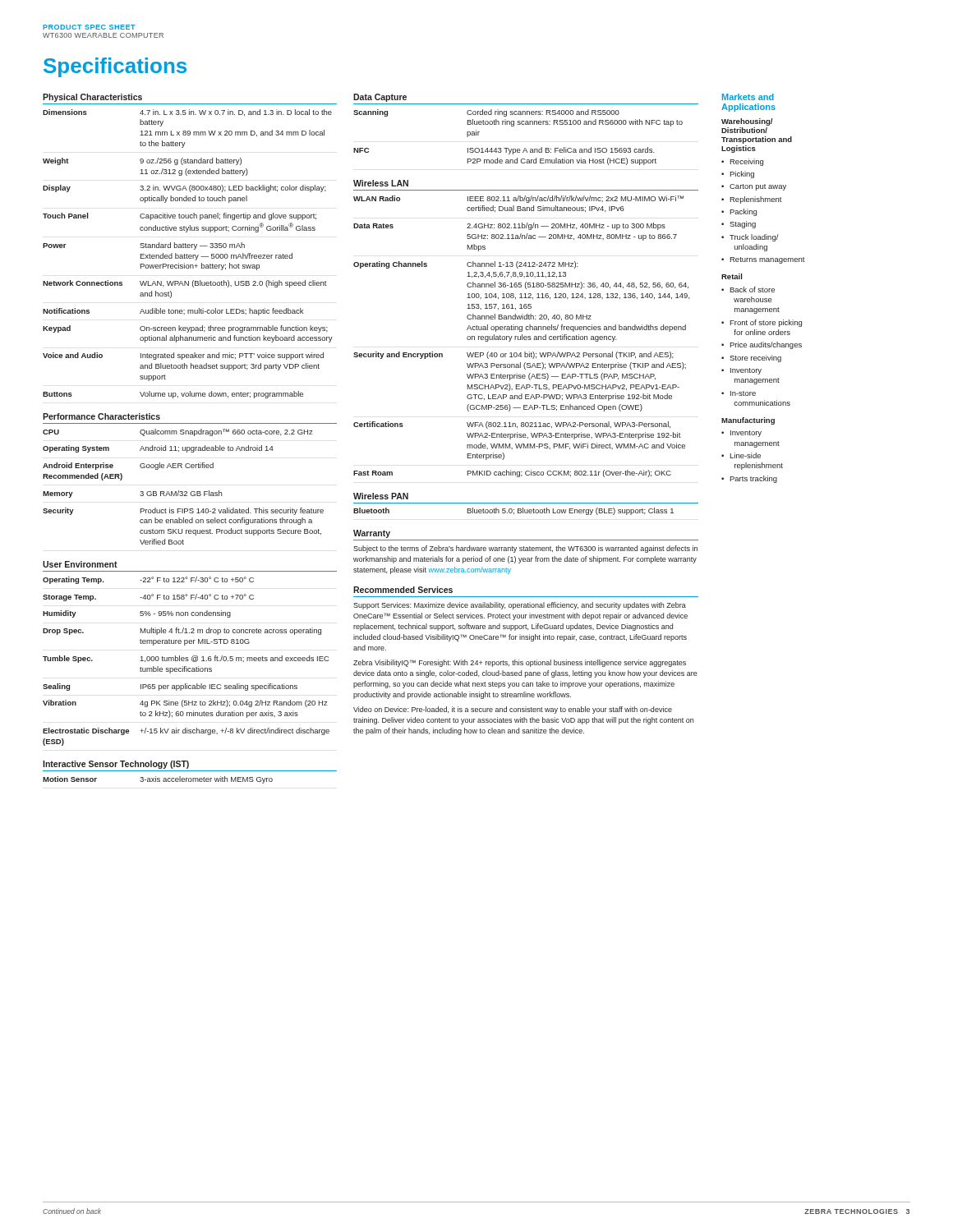This screenshot has width=953, height=1232.
Task: Click on the table containing "Corded ring scanners: RS4000"
Action: coord(526,137)
